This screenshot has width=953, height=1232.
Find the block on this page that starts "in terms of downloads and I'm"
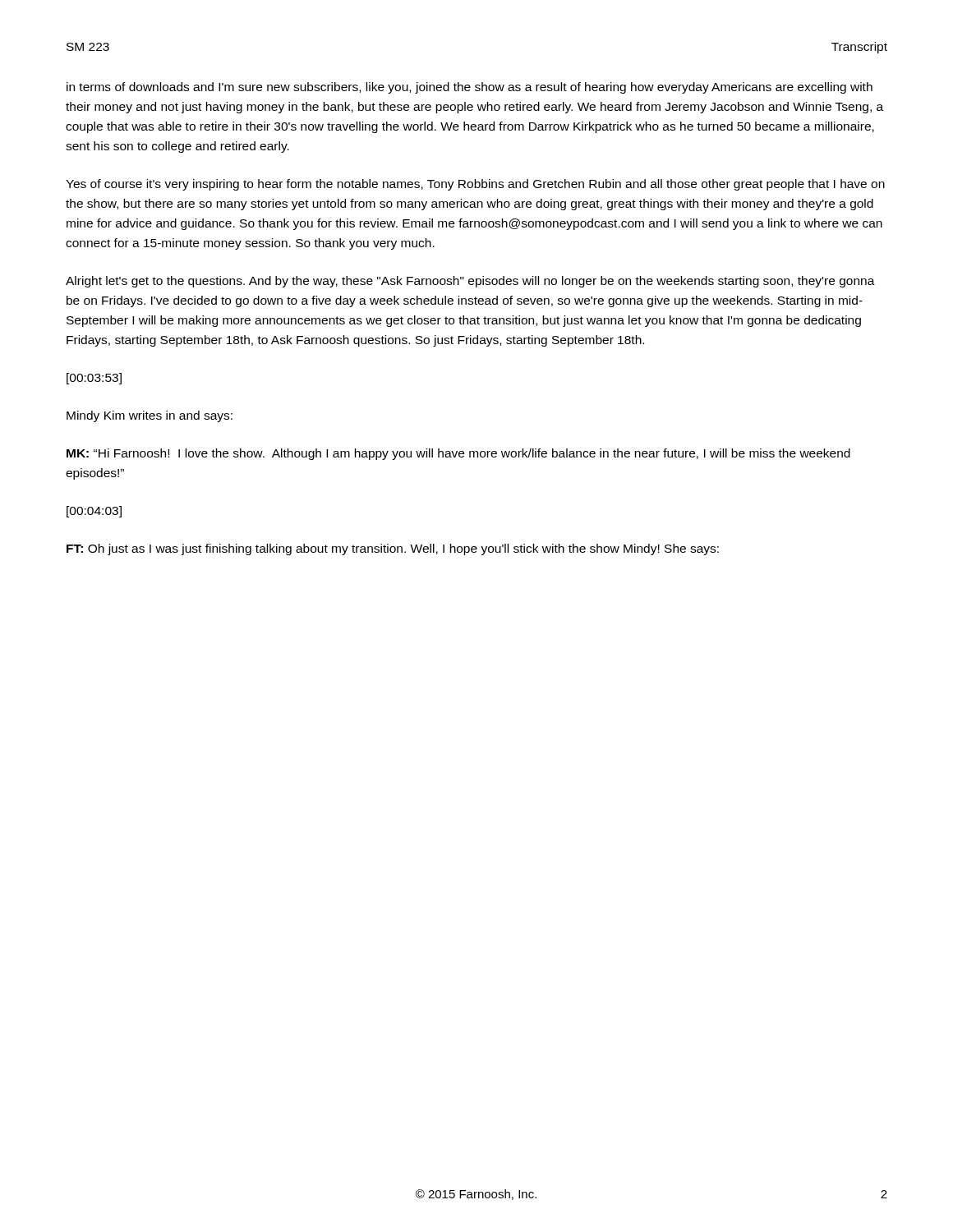pyautogui.click(x=475, y=116)
